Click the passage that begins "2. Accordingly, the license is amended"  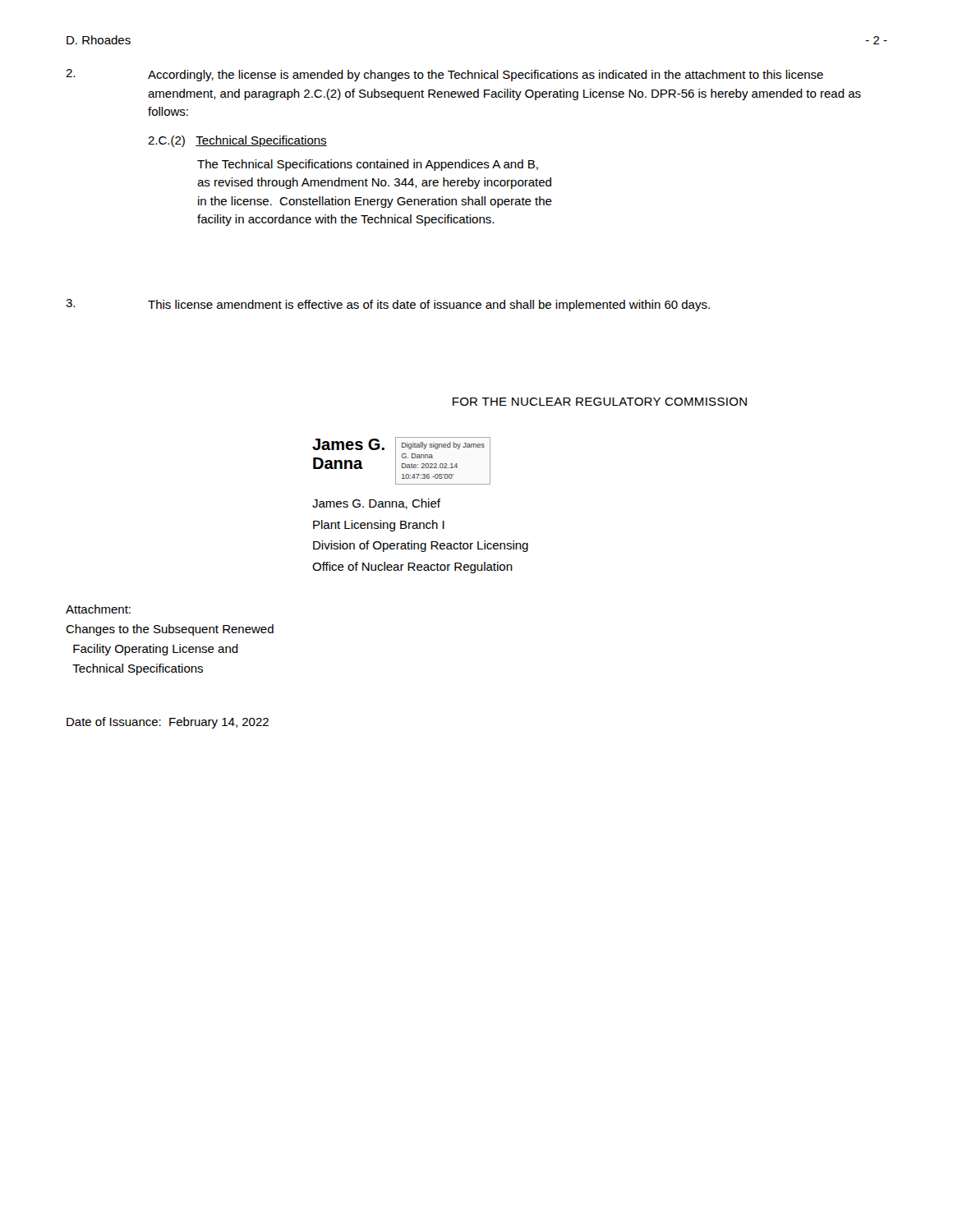tap(444, 75)
